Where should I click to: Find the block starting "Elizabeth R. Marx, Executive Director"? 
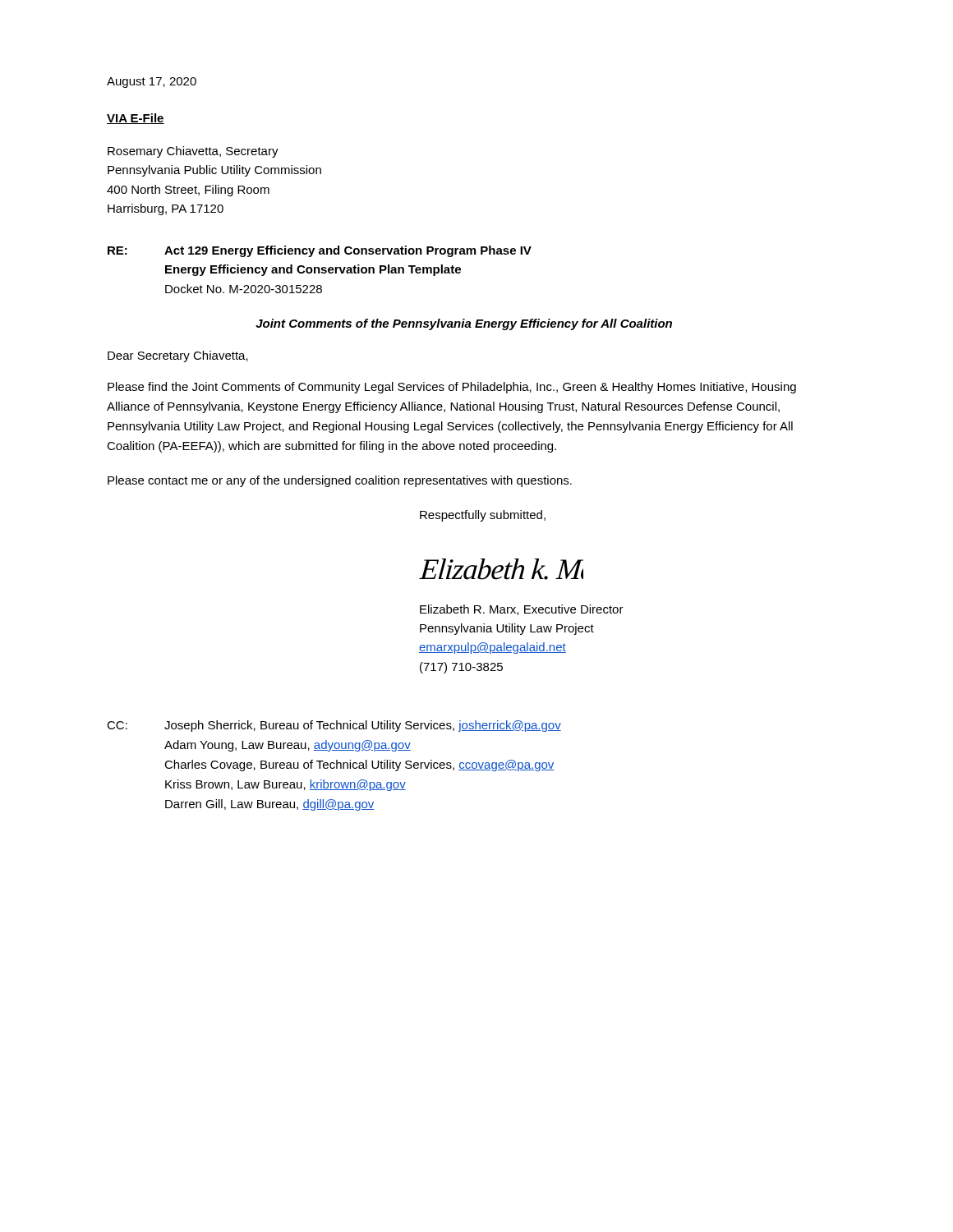tap(521, 637)
